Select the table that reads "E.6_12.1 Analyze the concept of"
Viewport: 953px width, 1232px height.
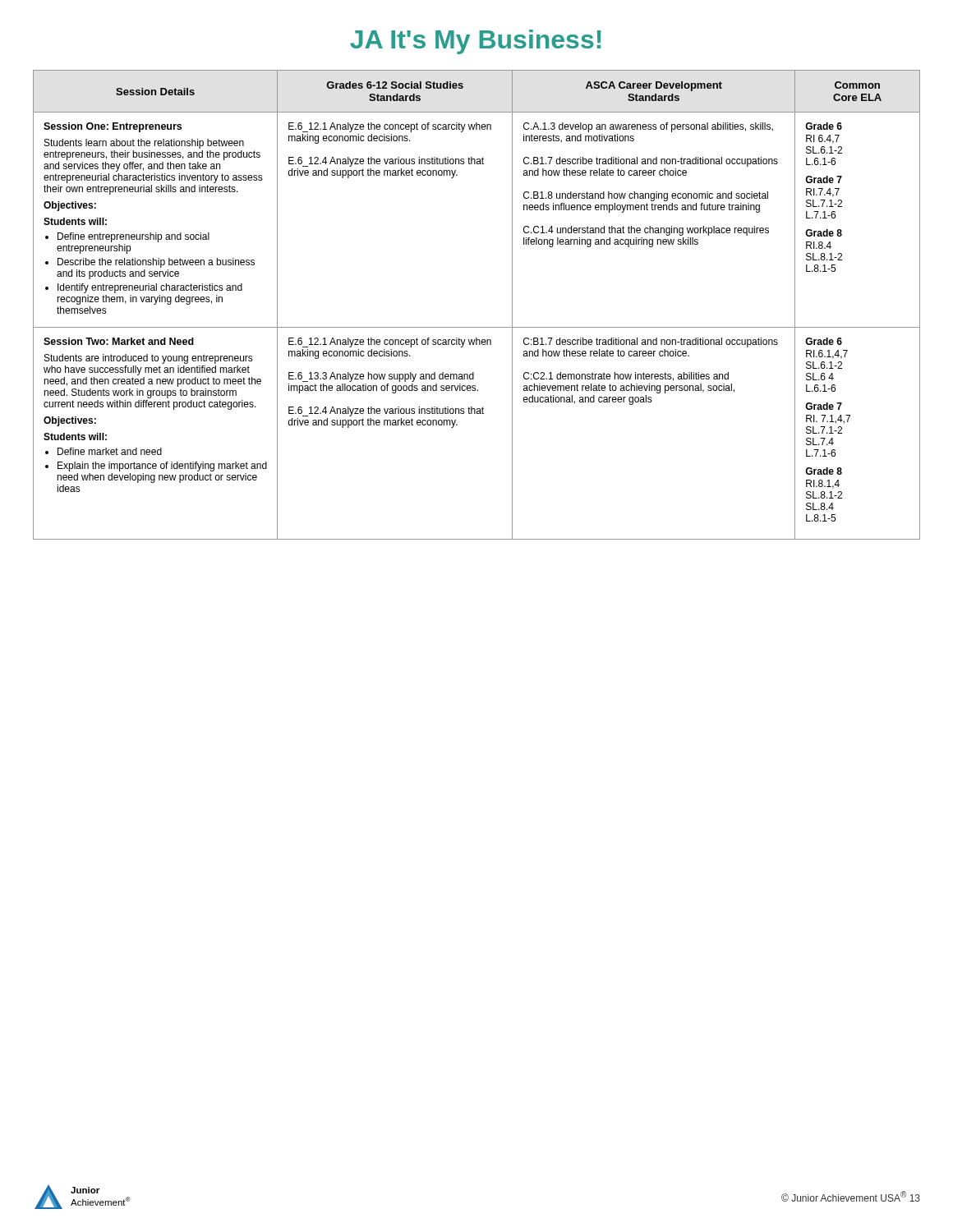(x=476, y=305)
